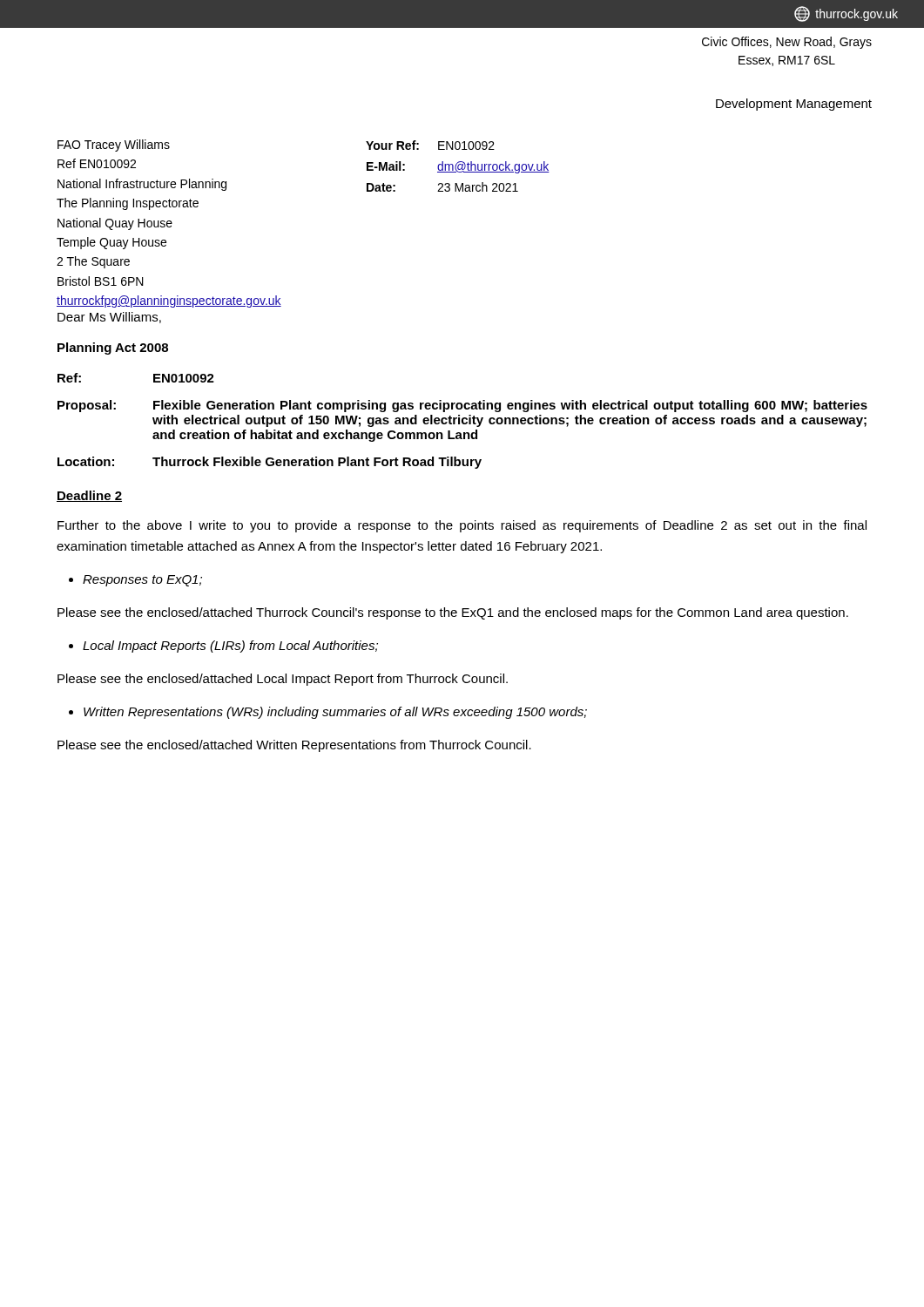The image size is (924, 1307).
Task: Find "Dear Ms Williams," on this page
Action: click(109, 317)
